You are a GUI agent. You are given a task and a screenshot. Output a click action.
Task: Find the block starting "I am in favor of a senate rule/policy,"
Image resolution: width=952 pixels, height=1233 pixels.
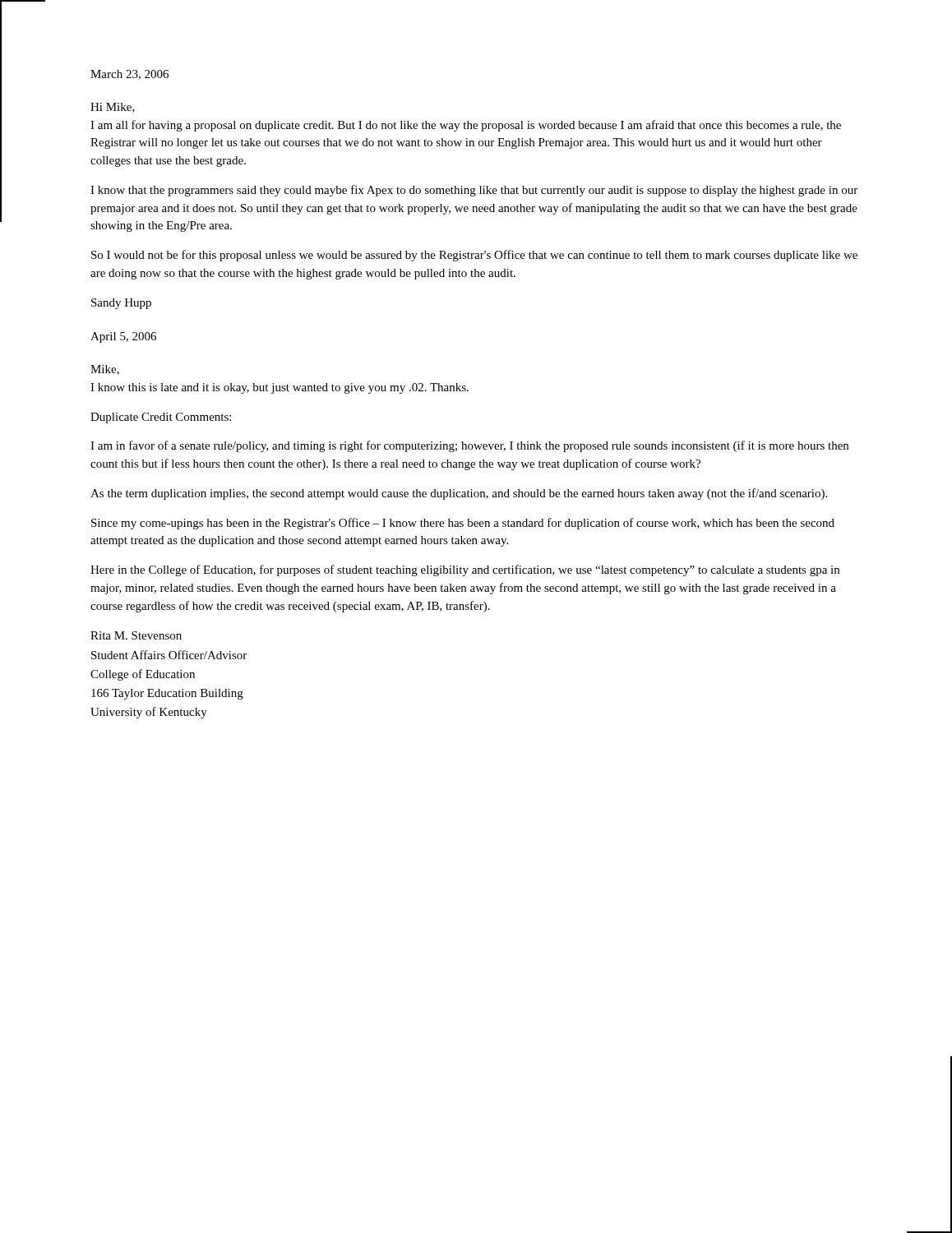(470, 455)
